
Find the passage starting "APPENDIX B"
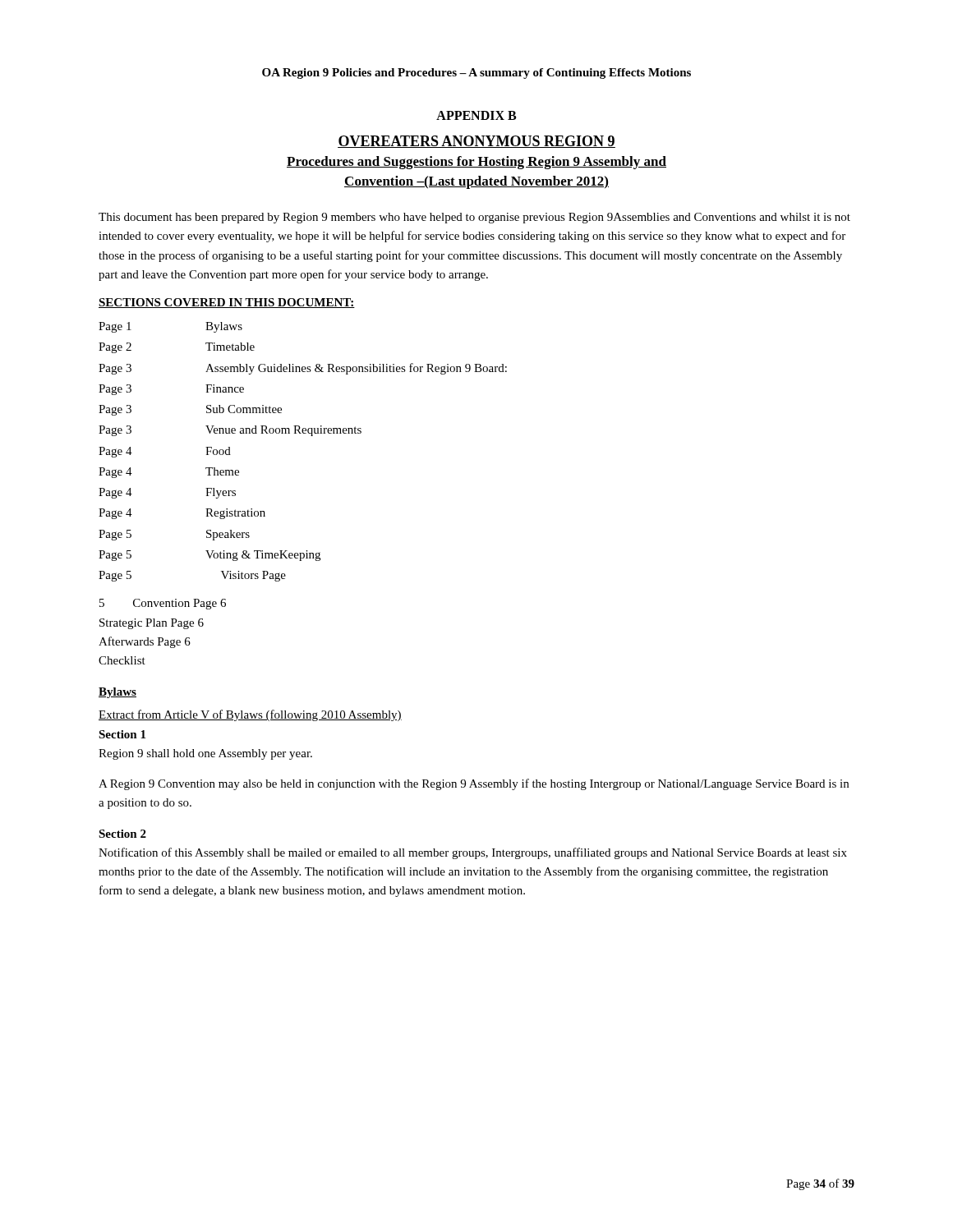(476, 115)
